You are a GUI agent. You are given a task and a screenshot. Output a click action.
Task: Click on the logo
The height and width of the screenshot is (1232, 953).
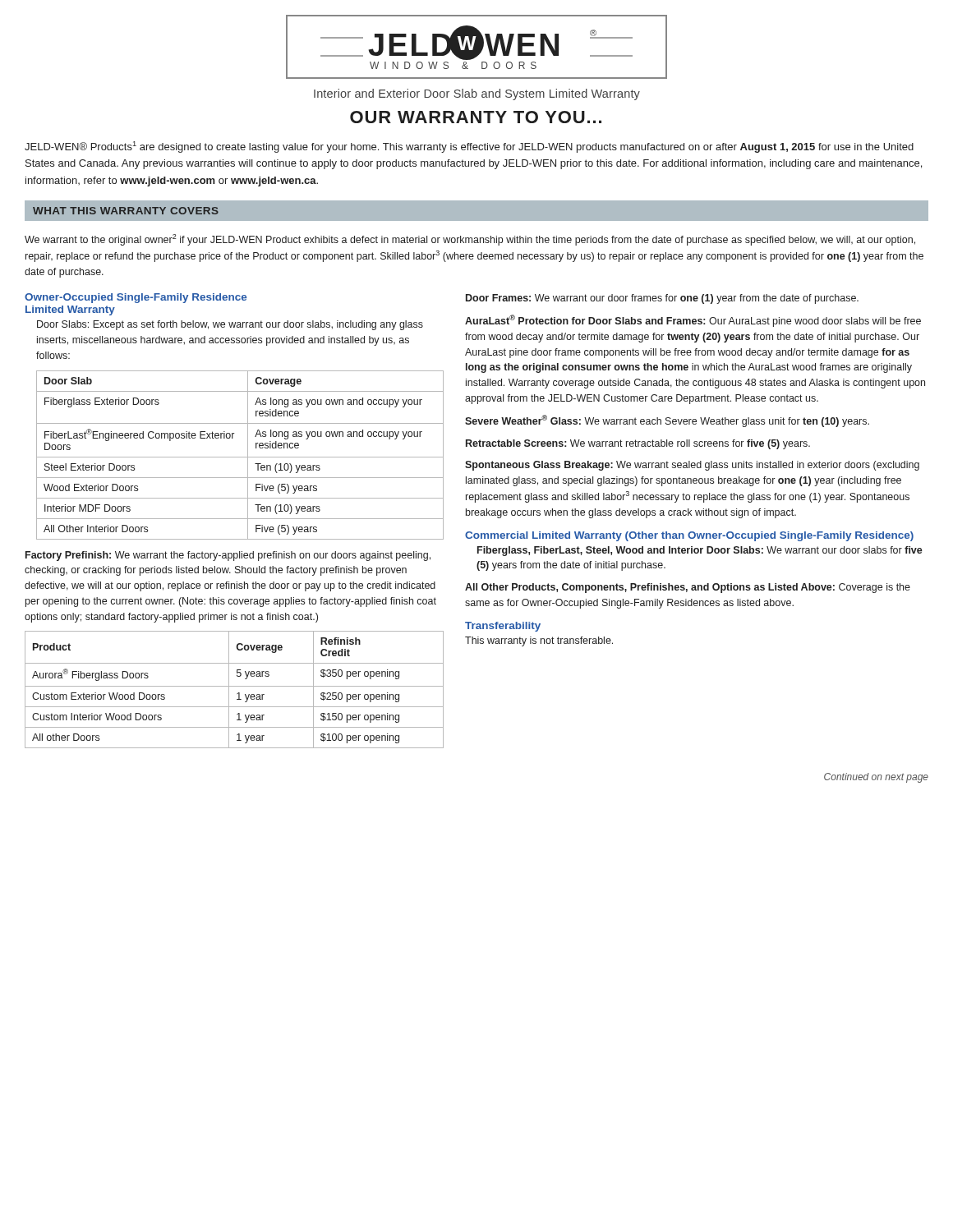(476, 48)
